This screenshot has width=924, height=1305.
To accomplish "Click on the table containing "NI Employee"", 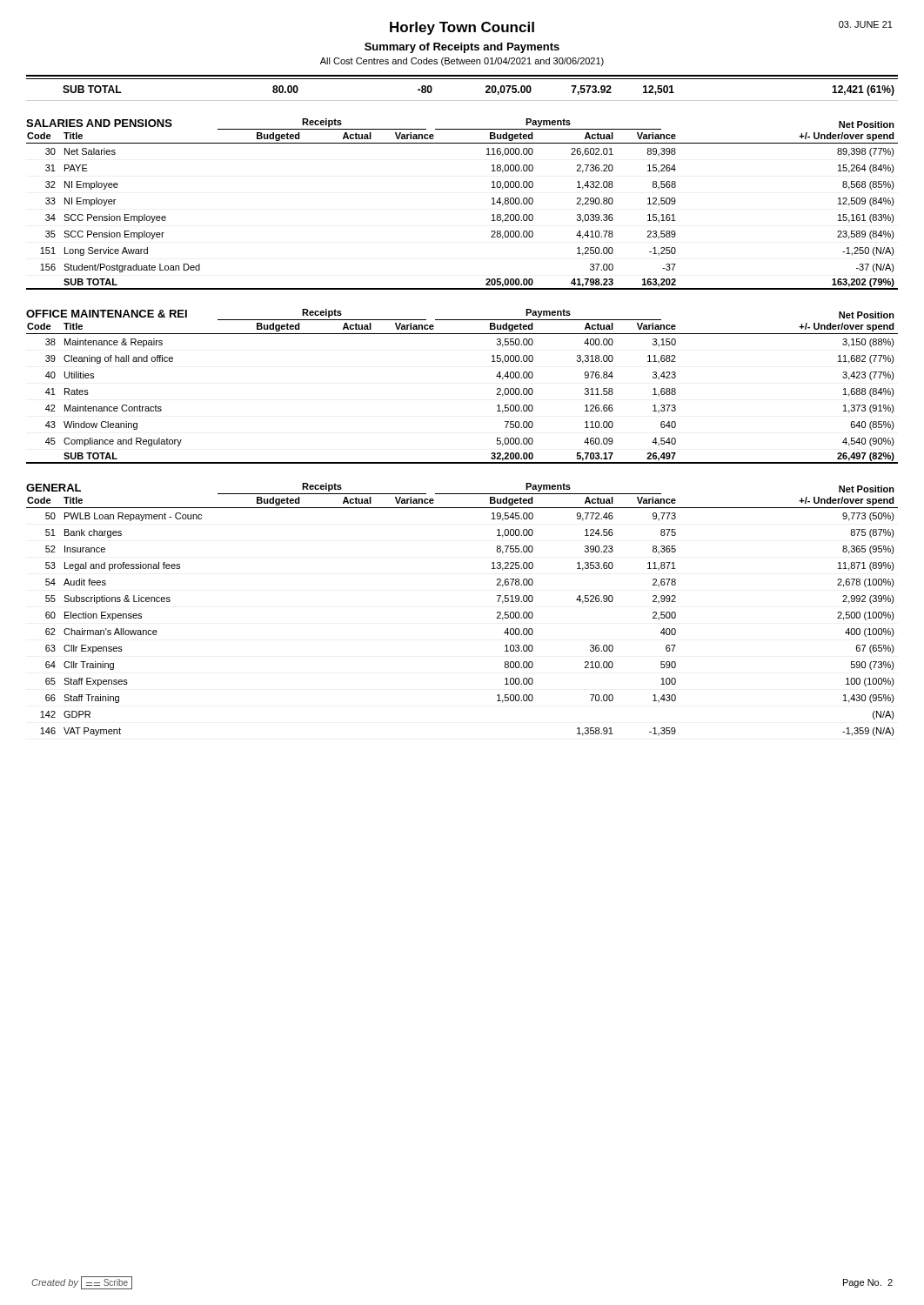I will [x=462, y=210].
